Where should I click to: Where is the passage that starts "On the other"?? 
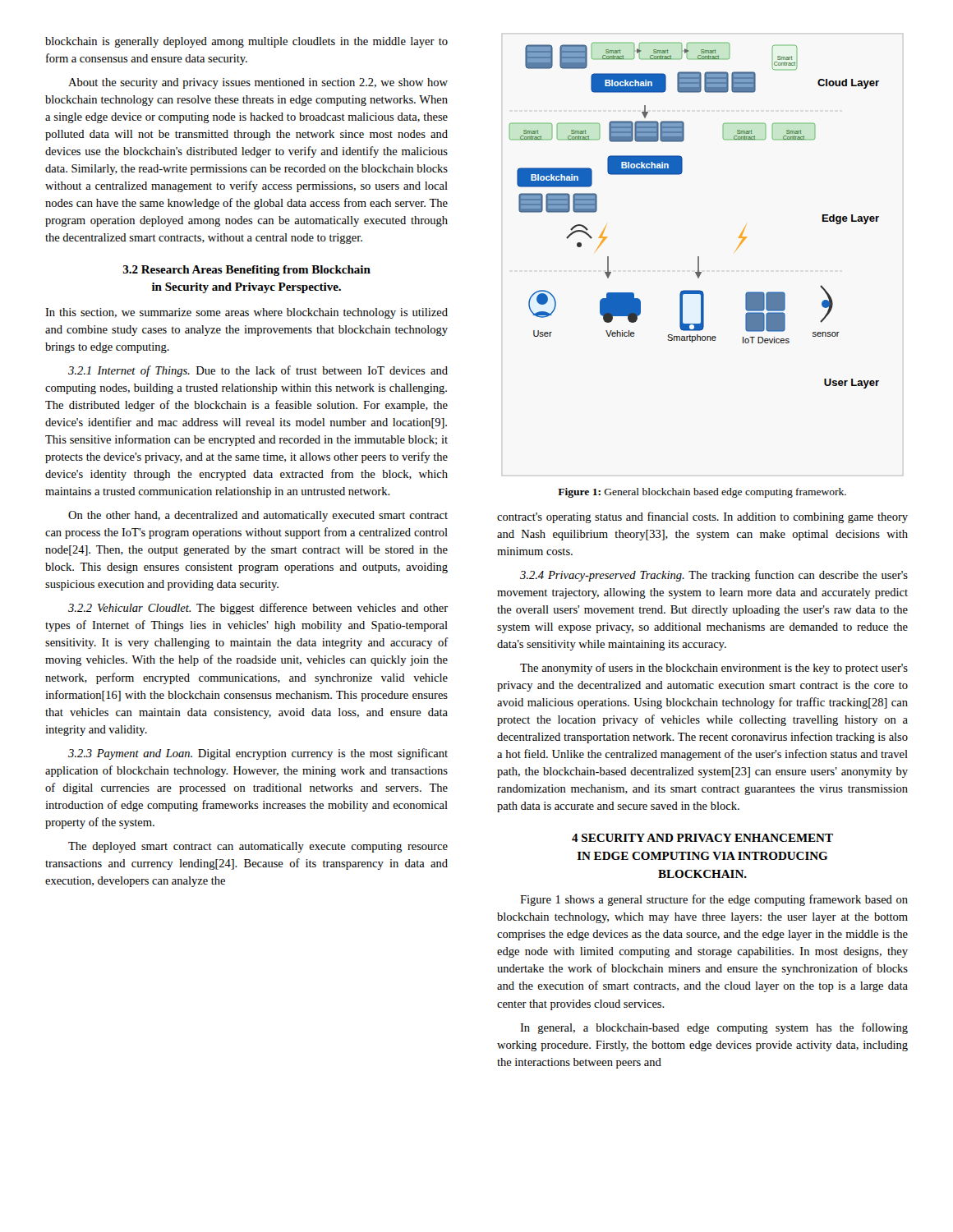(x=246, y=550)
